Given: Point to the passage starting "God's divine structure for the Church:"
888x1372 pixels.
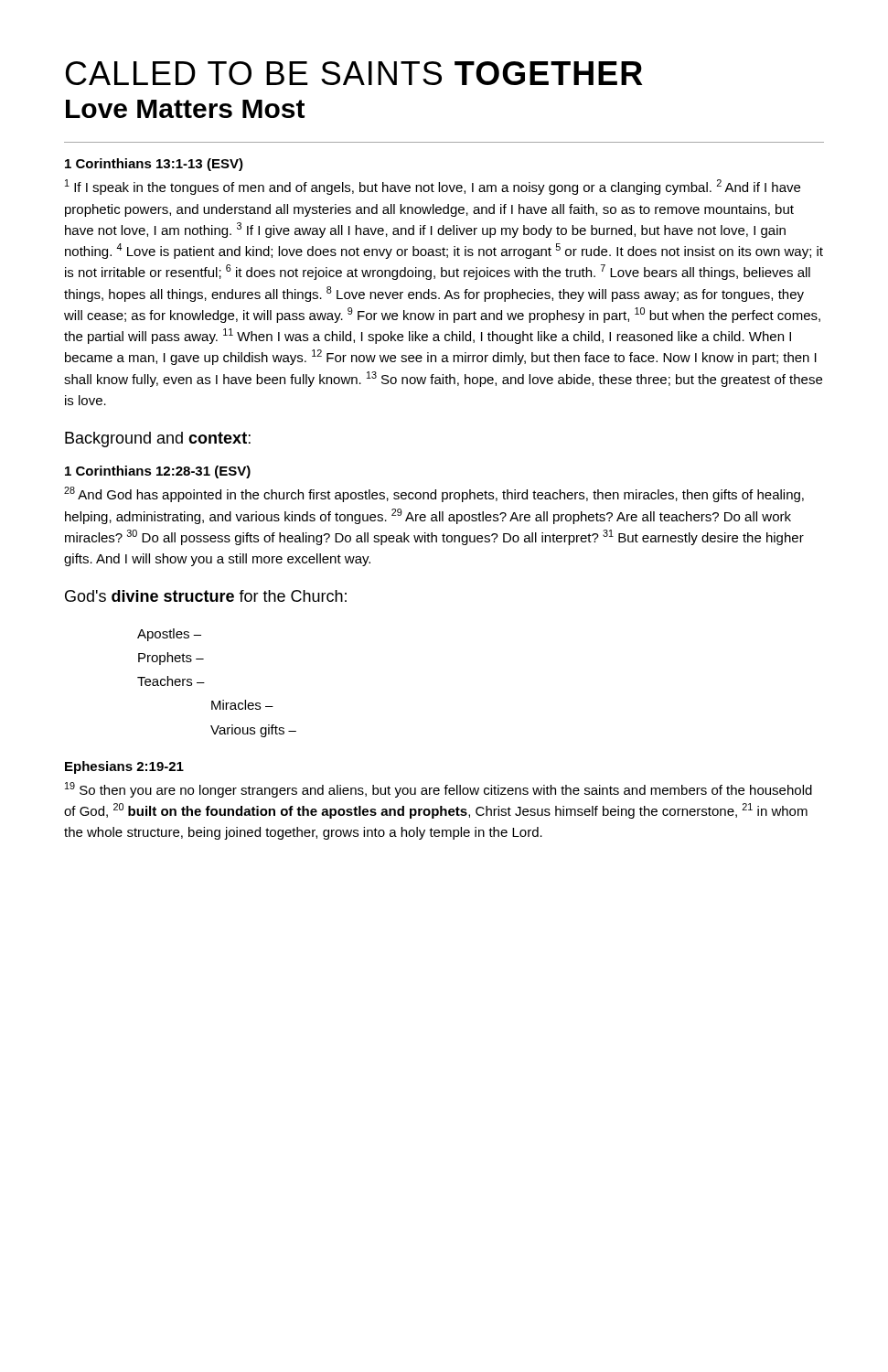Looking at the screenshot, I should pyautogui.click(x=206, y=597).
